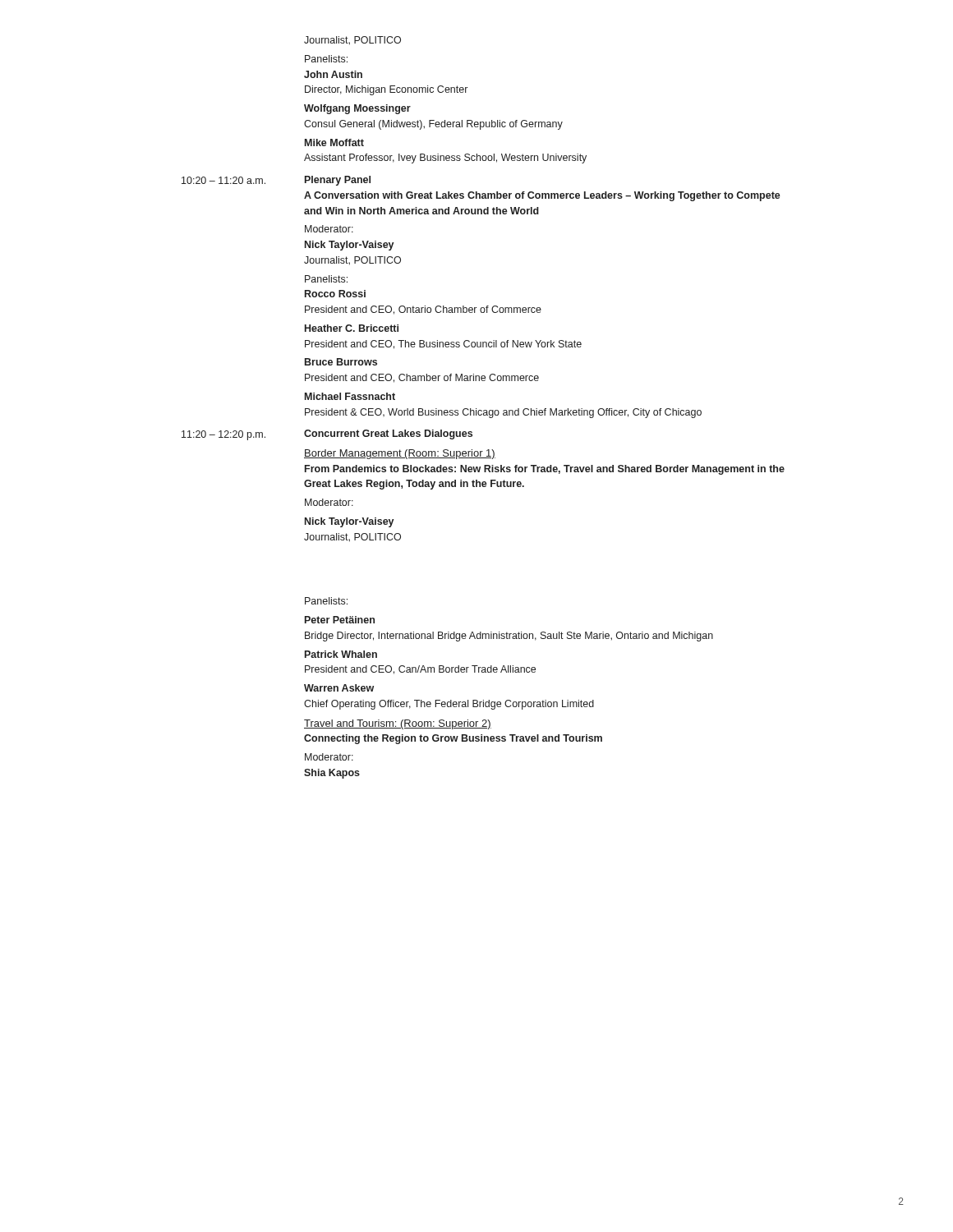Where does it say "10:20 – 11:20 a.m."?
Viewport: 953px width, 1232px height.
(x=242, y=181)
